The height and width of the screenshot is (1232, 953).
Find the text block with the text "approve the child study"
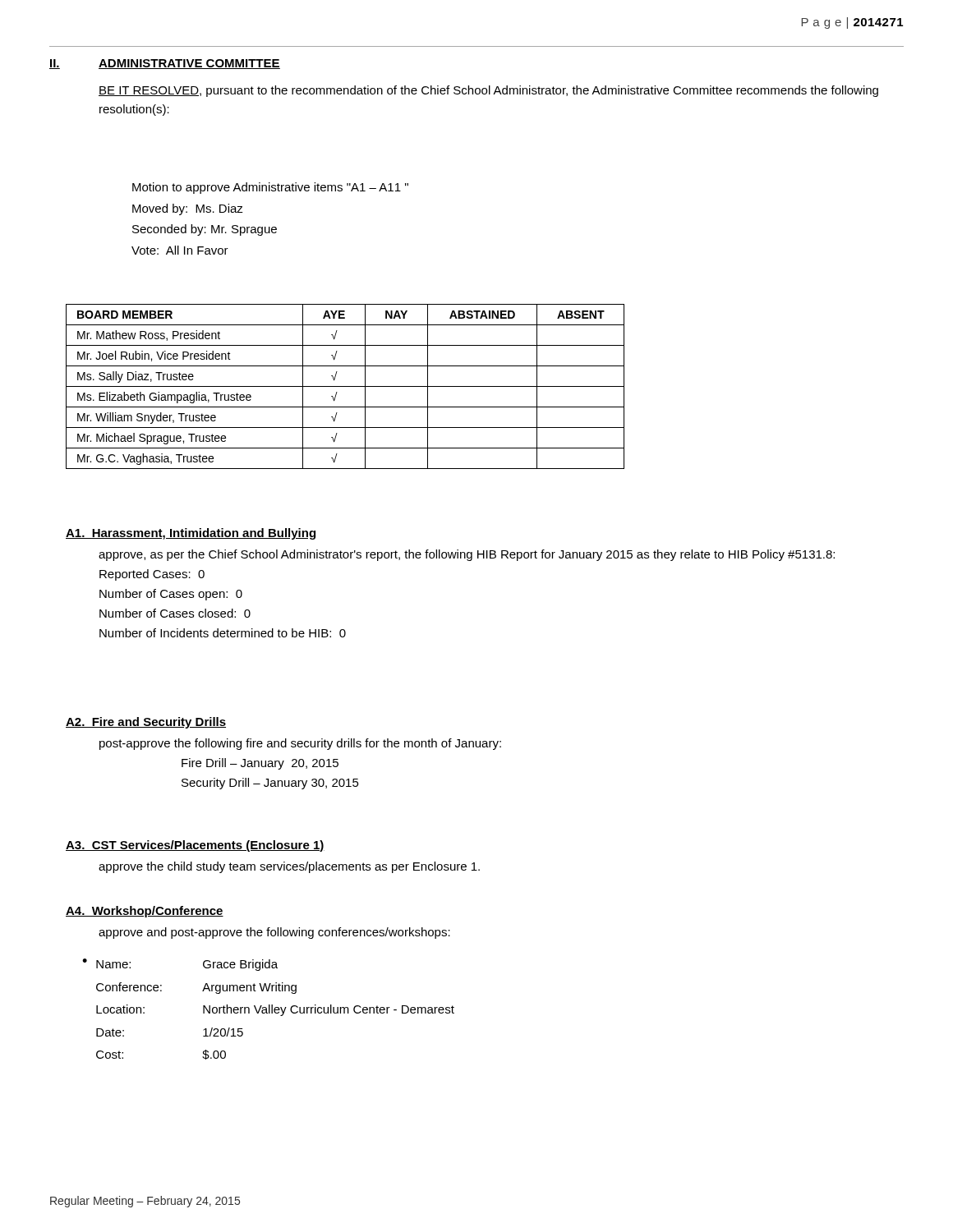(x=290, y=866)
